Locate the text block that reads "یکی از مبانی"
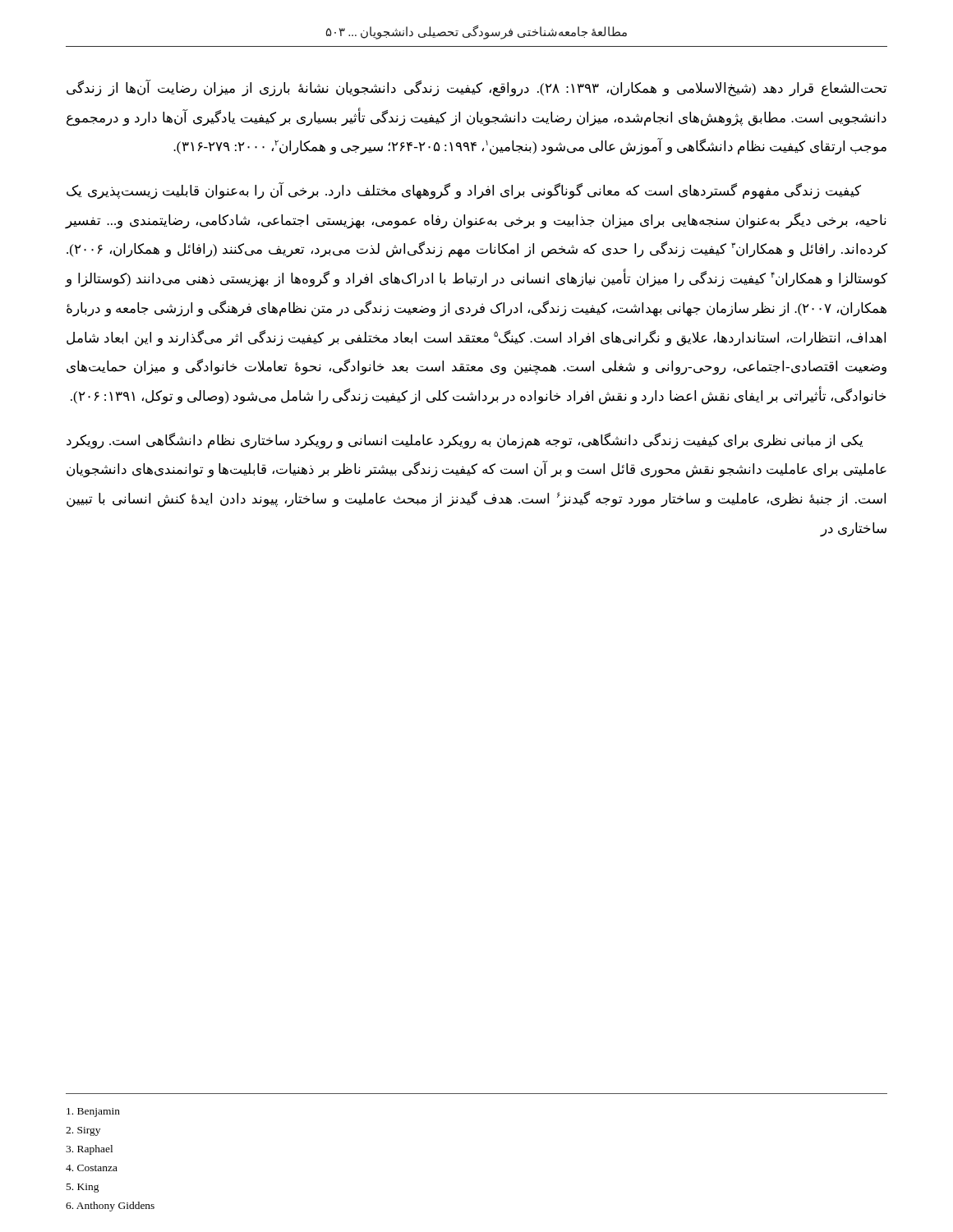Screen dimensions: 1232x953 476,484
